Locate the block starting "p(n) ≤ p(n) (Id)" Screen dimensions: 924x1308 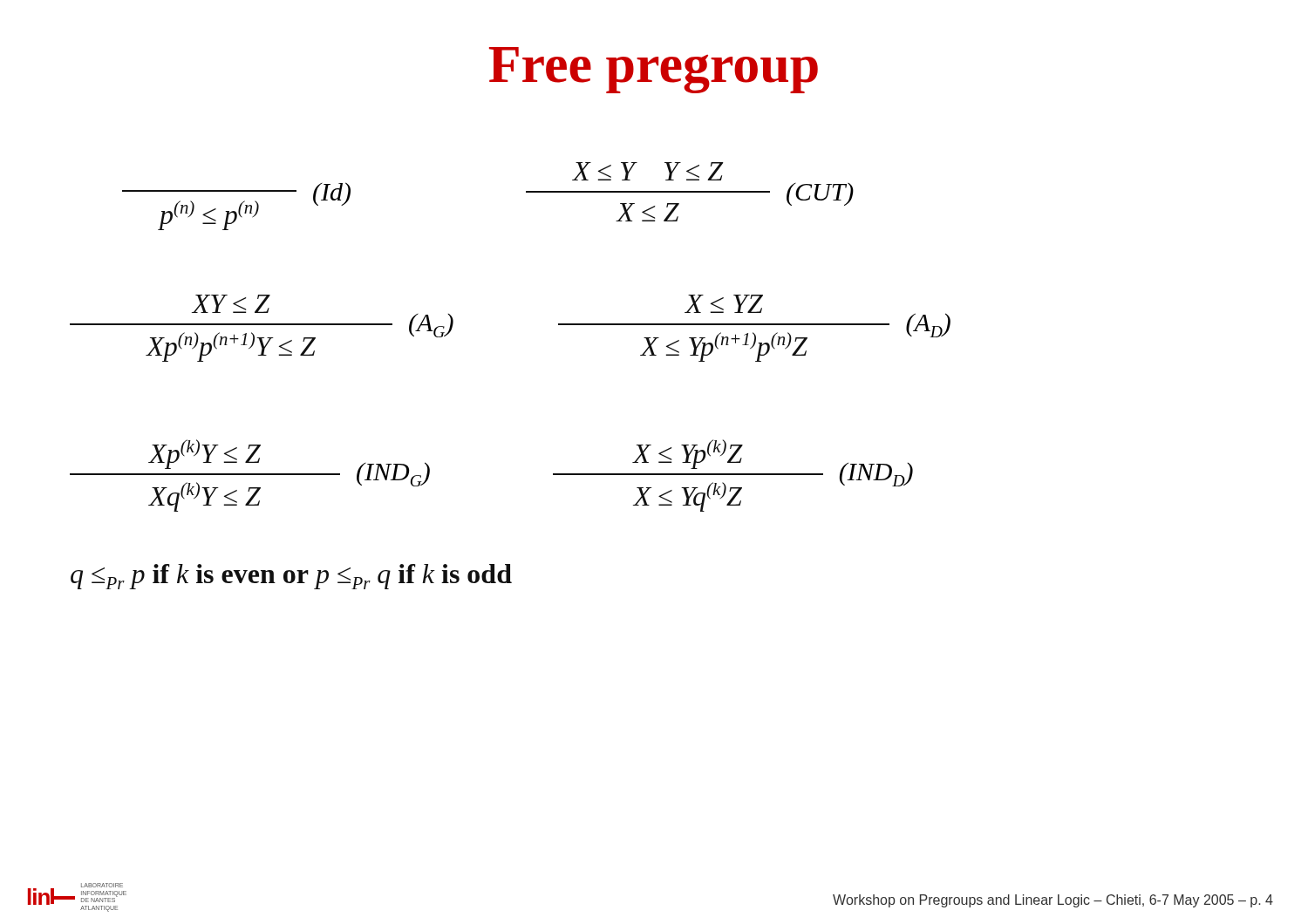pyautogui.click(x=237, y=192)
